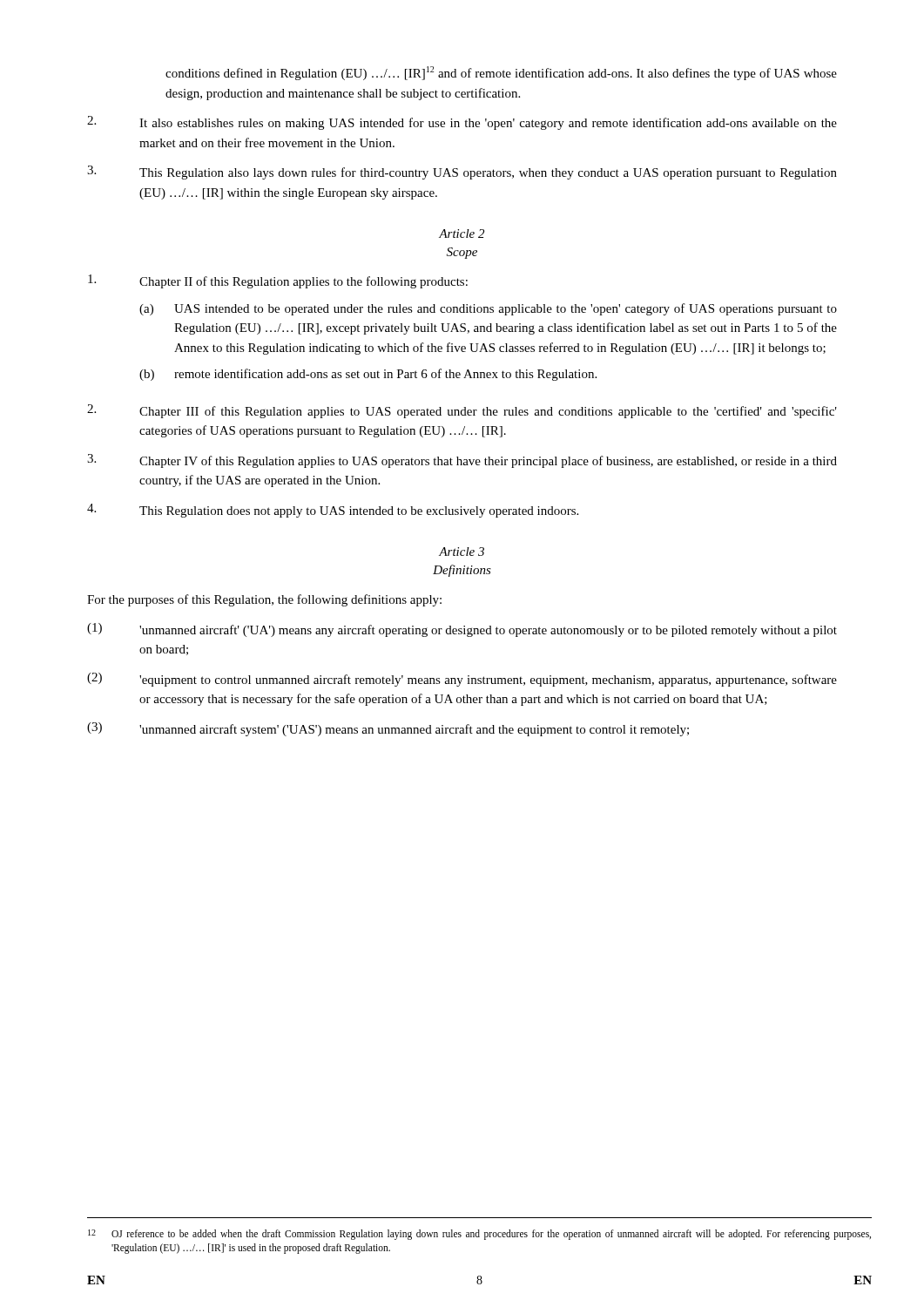The height and width of the screenshot is (1307, 924).
Task: Find the list item that says "2. It also establishes rules"
Action: (462, 133)
